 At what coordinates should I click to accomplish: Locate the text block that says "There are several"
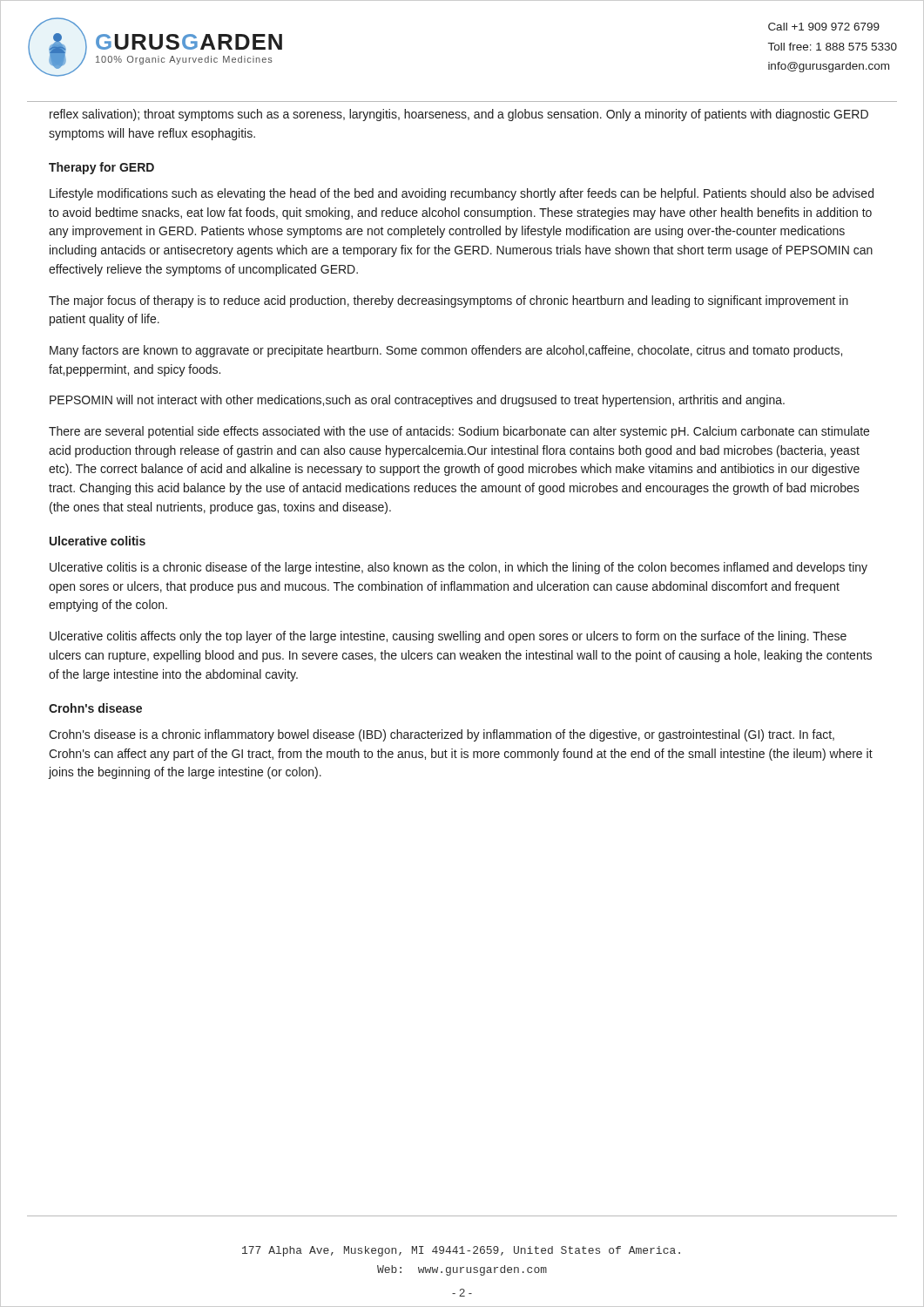coord(462,470)
